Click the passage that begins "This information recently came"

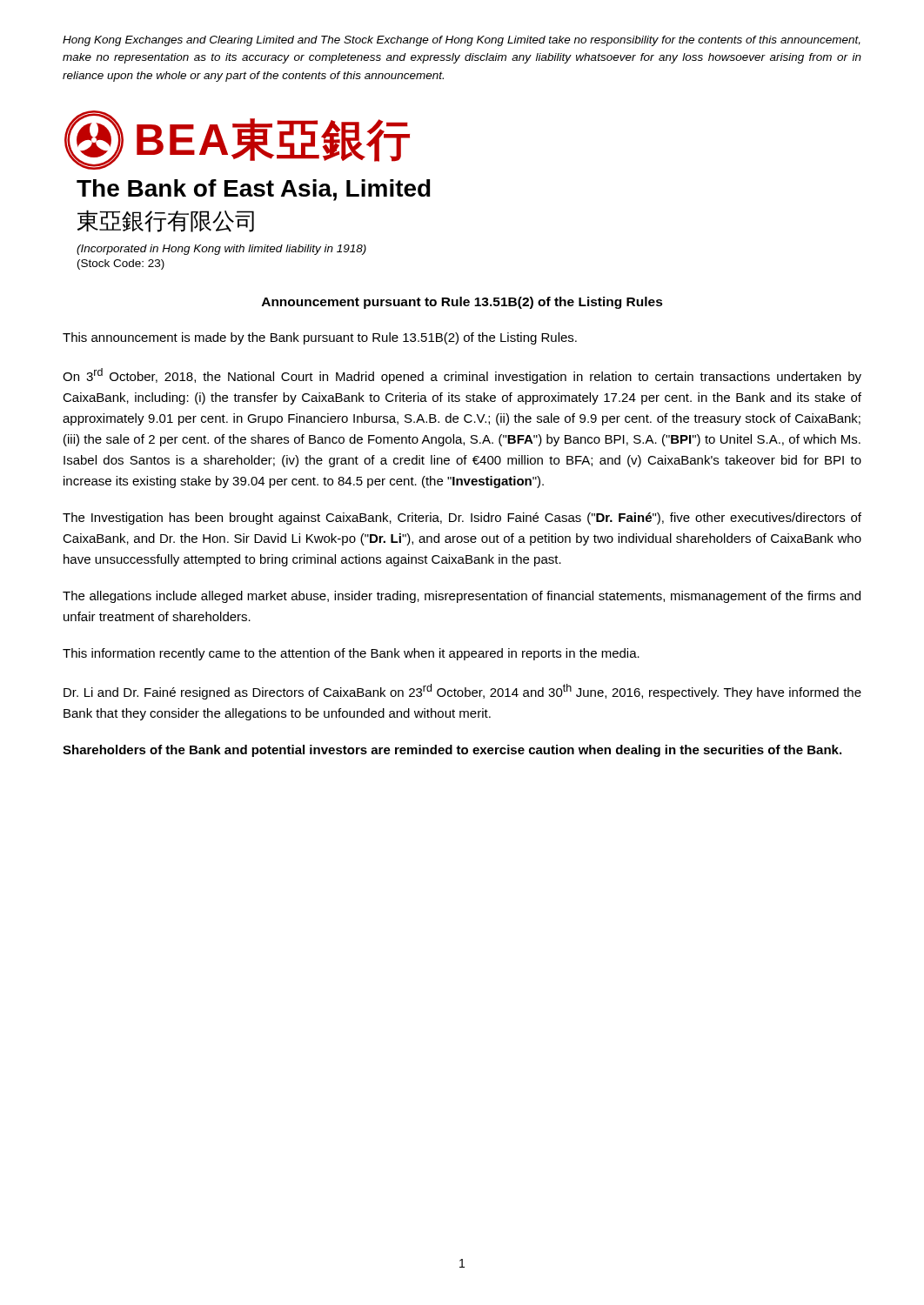click(351, 653)
